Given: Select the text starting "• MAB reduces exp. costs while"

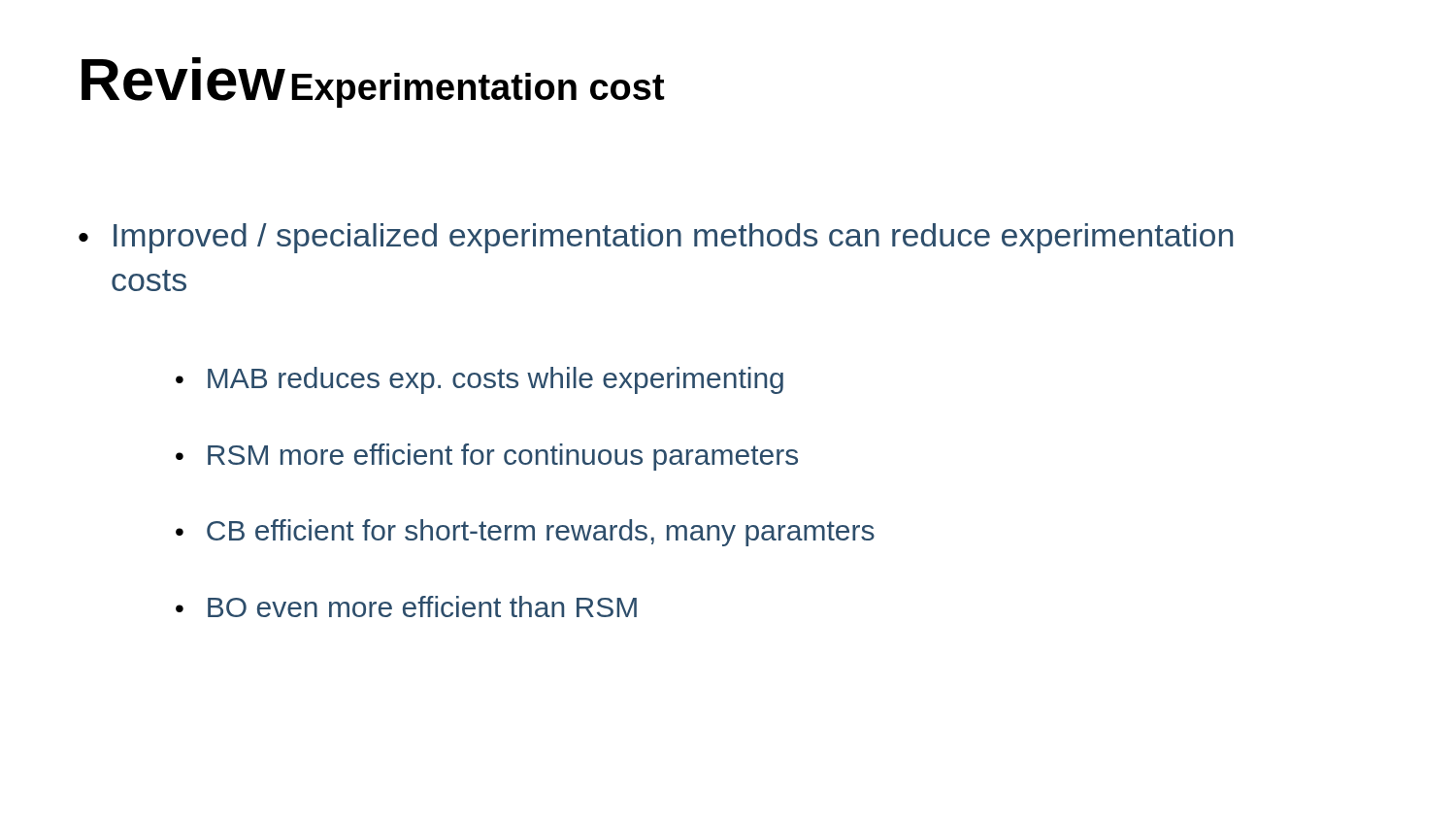Looking at the screenshot, I should pos(480,379).
